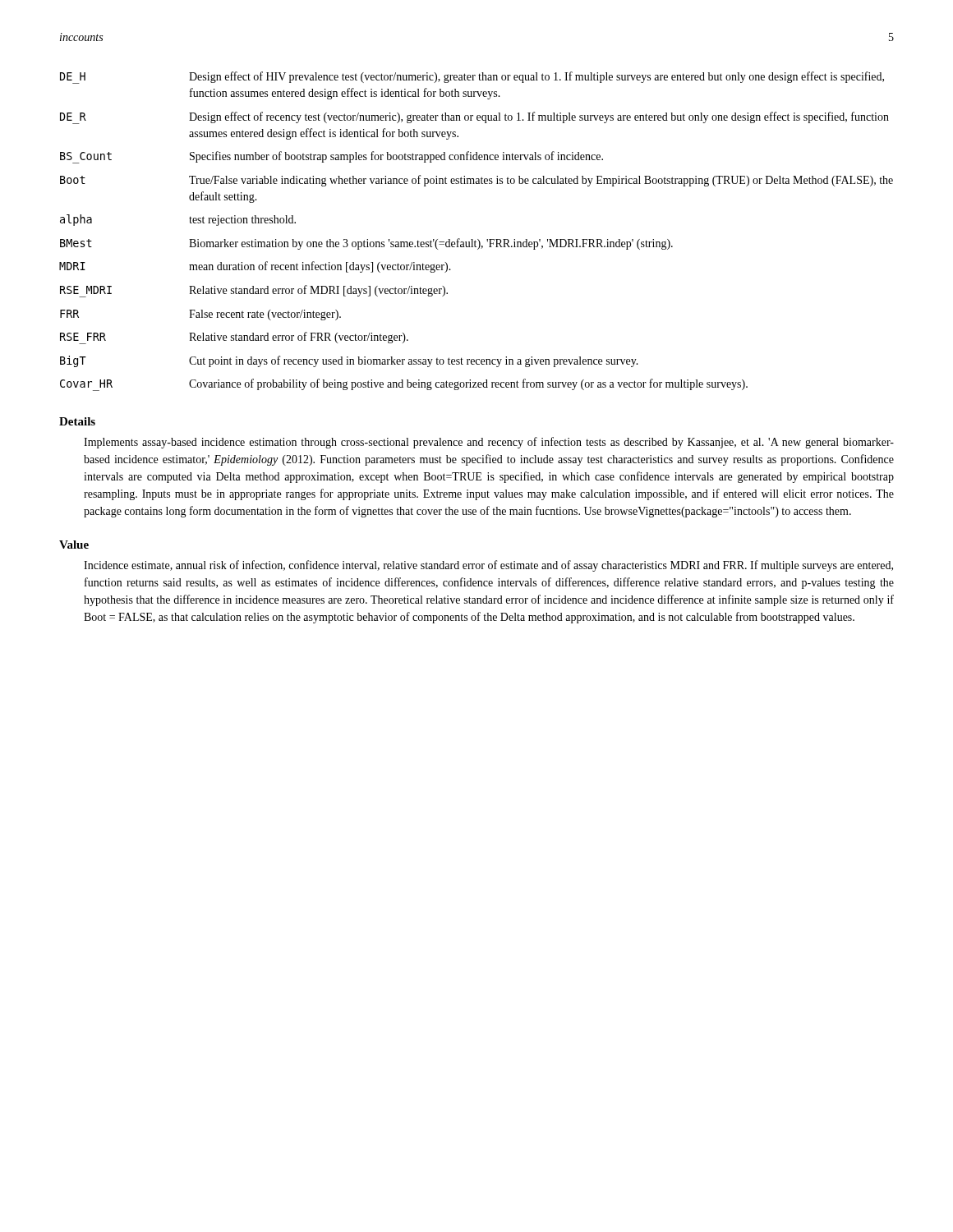This screenshot has height=1232, width=953.
Task: Click on the text block starting "Implements assay-based incidence estimation through cross-sectional"
Action: [489, 477]
